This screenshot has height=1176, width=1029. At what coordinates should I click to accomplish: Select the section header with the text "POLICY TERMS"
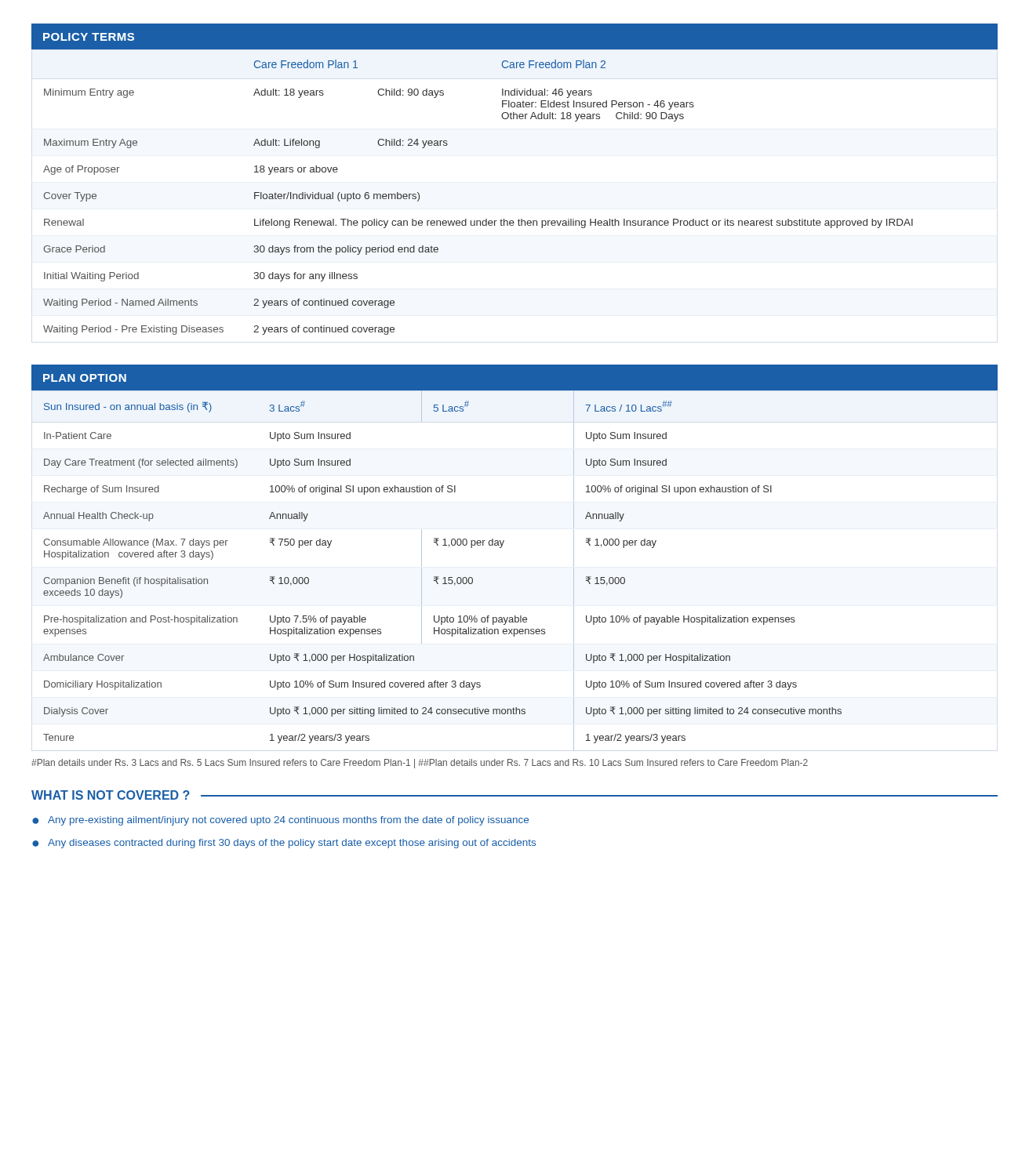[x=89, y=36]
